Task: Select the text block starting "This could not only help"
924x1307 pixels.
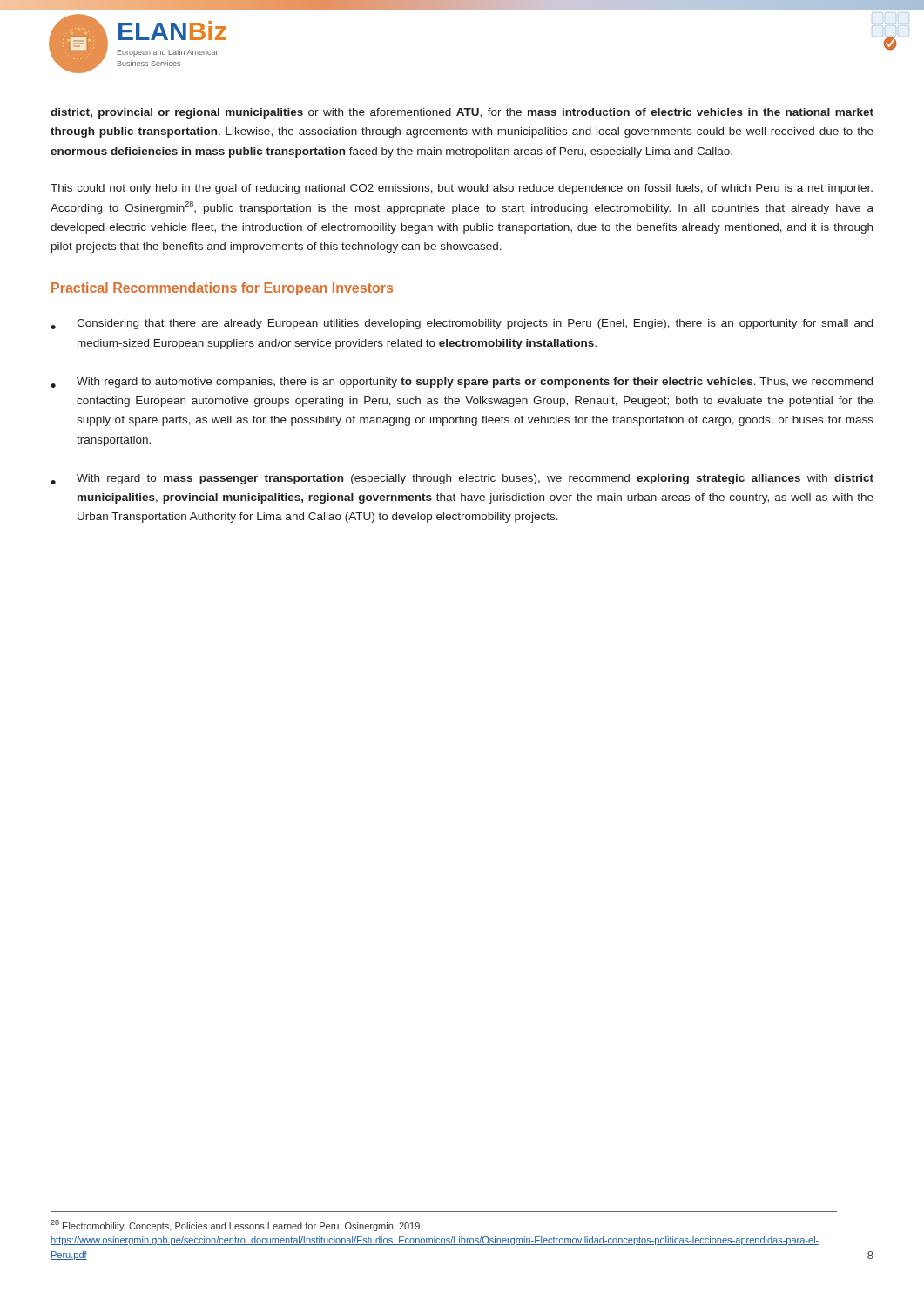Action: (x=462, y=217)
